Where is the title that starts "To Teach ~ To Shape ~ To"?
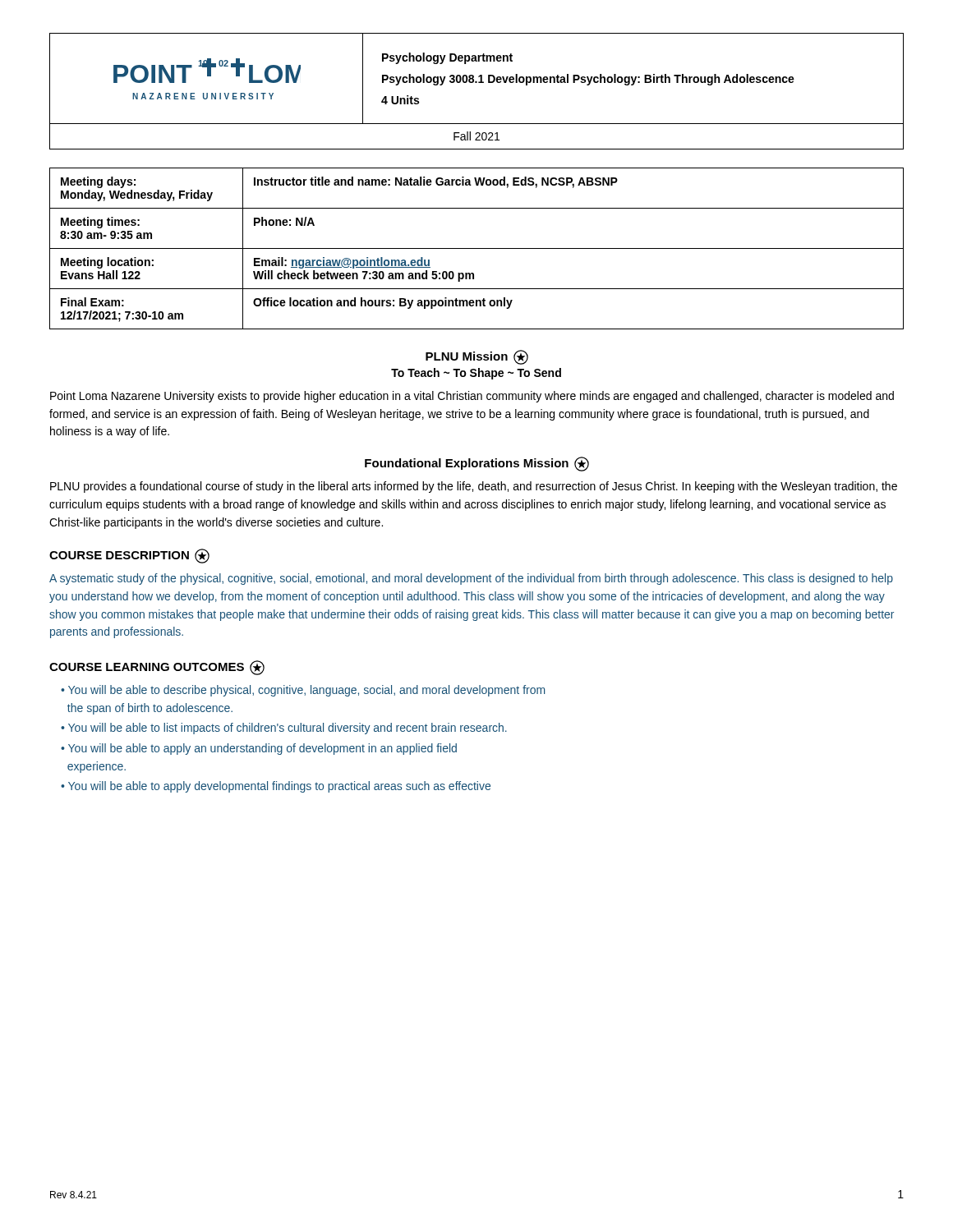Image resolution: width=953 pixels, height=1232 pixels. click(476, 373)
